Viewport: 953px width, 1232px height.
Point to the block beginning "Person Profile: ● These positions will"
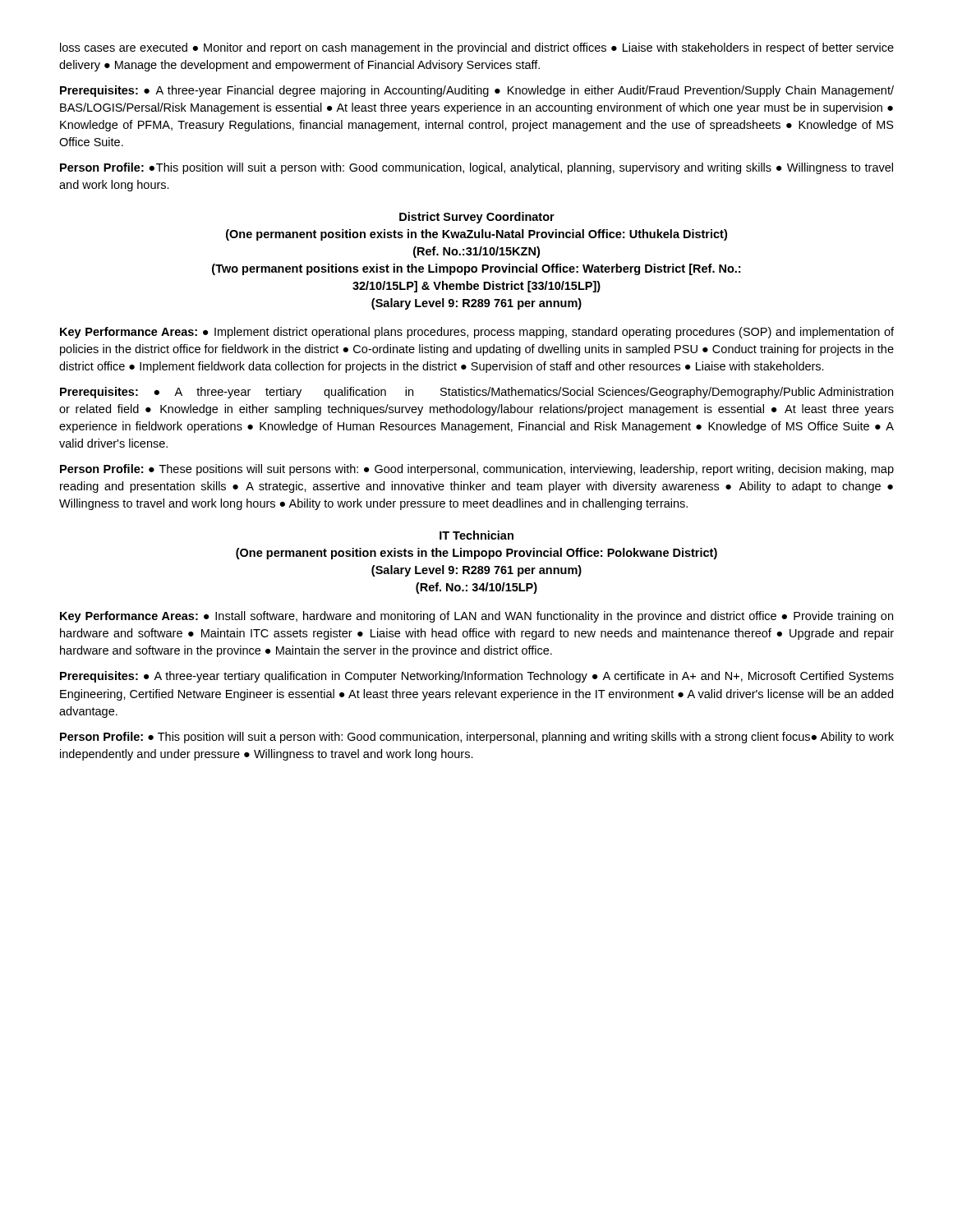(x=476, y=487)
